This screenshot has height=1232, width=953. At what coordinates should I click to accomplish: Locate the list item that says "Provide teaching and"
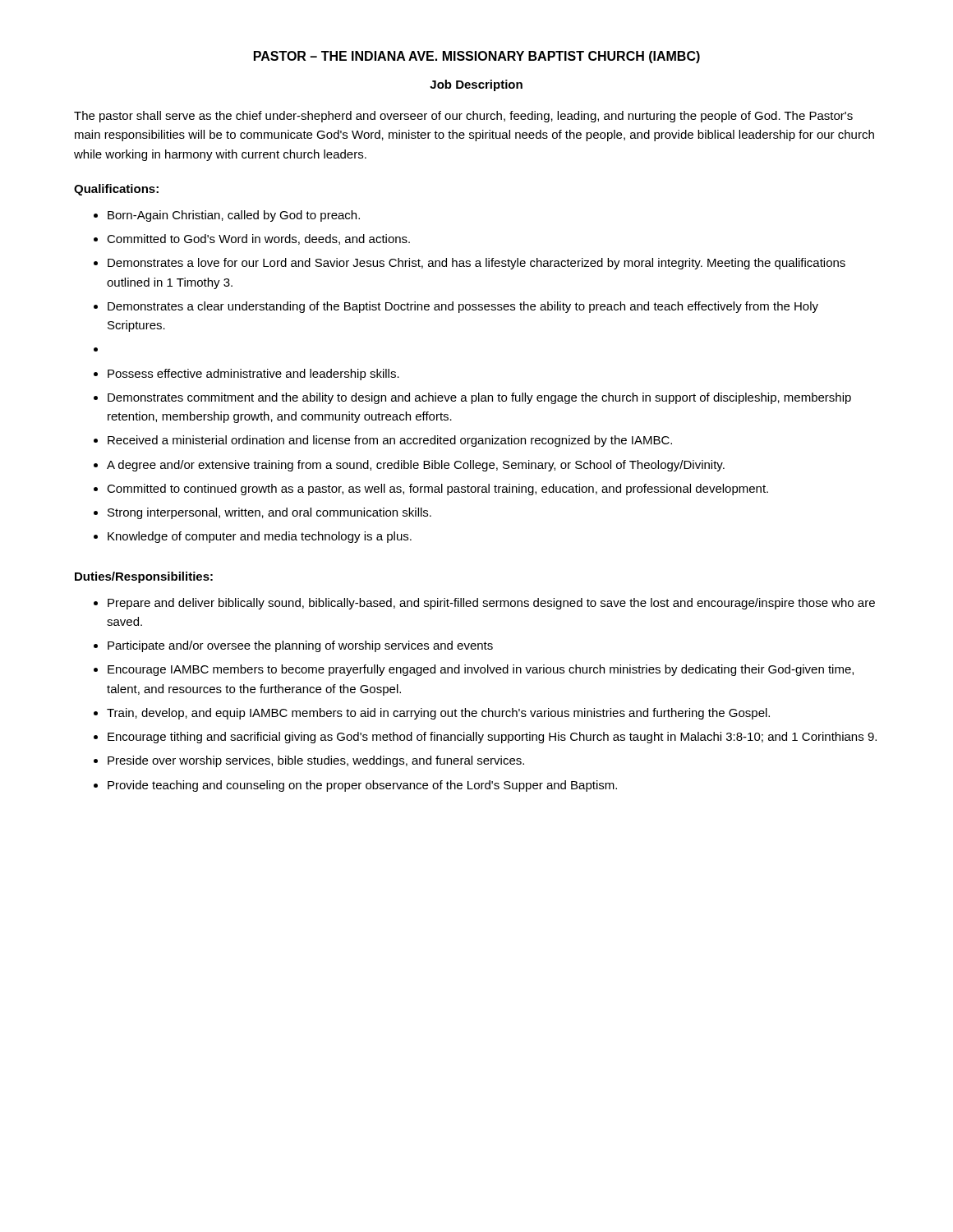click(x=363, y=784)
